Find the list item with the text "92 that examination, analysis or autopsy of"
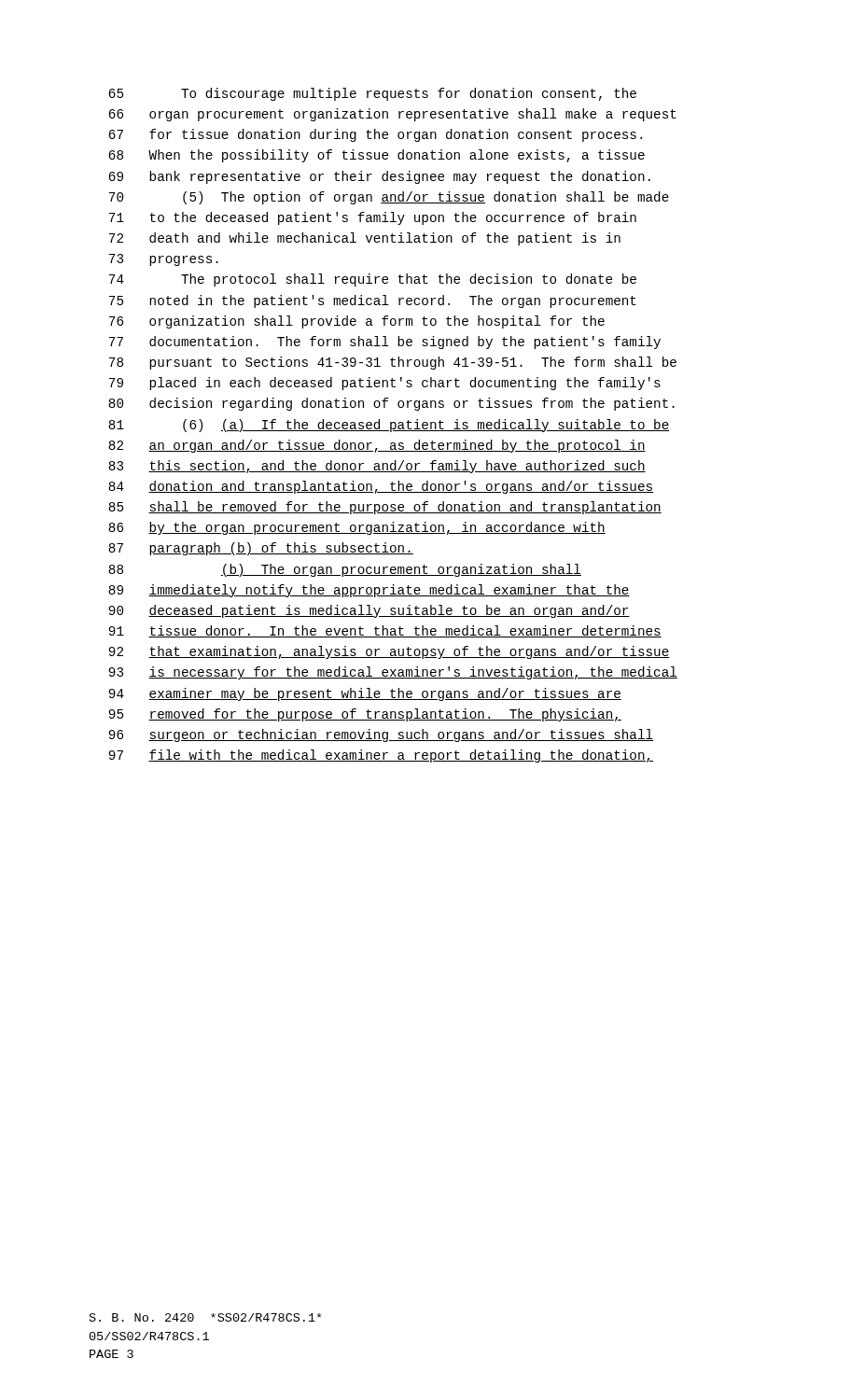Viewport: 850px width, 1400px height. click(434, 653)
